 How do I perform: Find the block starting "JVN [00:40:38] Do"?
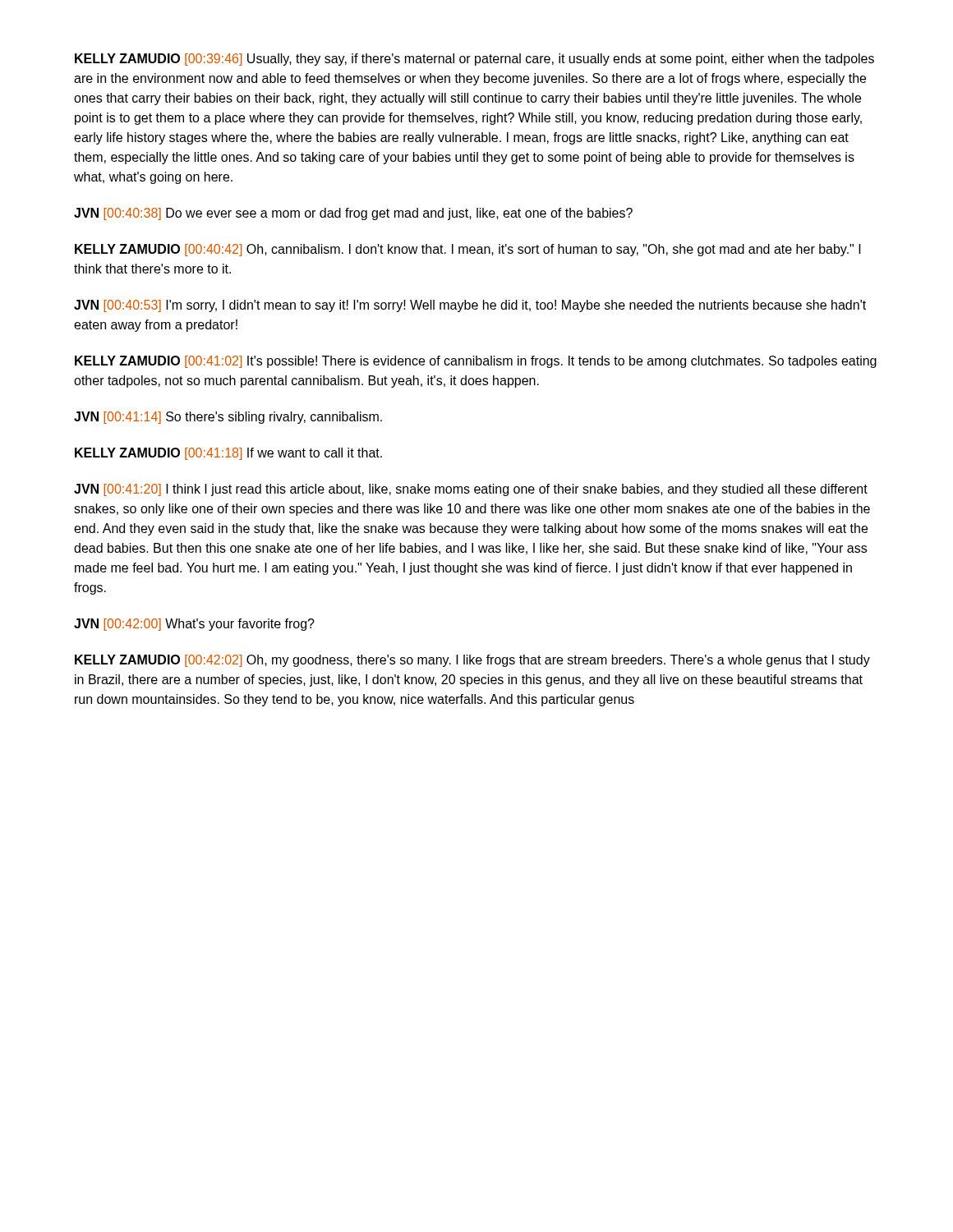coord(353,213)
